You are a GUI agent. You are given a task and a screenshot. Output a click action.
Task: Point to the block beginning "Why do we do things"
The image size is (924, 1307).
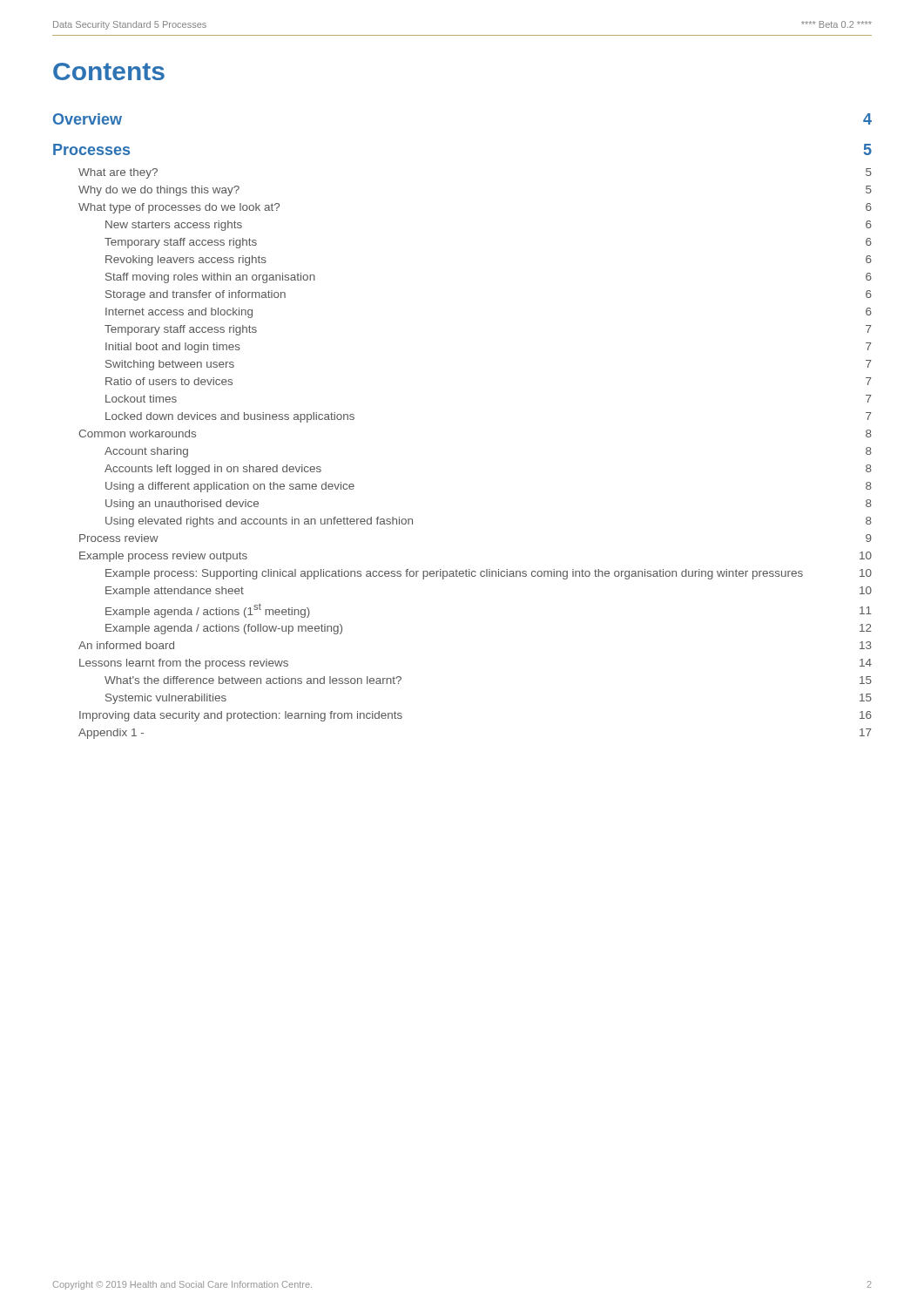(157, 190)
